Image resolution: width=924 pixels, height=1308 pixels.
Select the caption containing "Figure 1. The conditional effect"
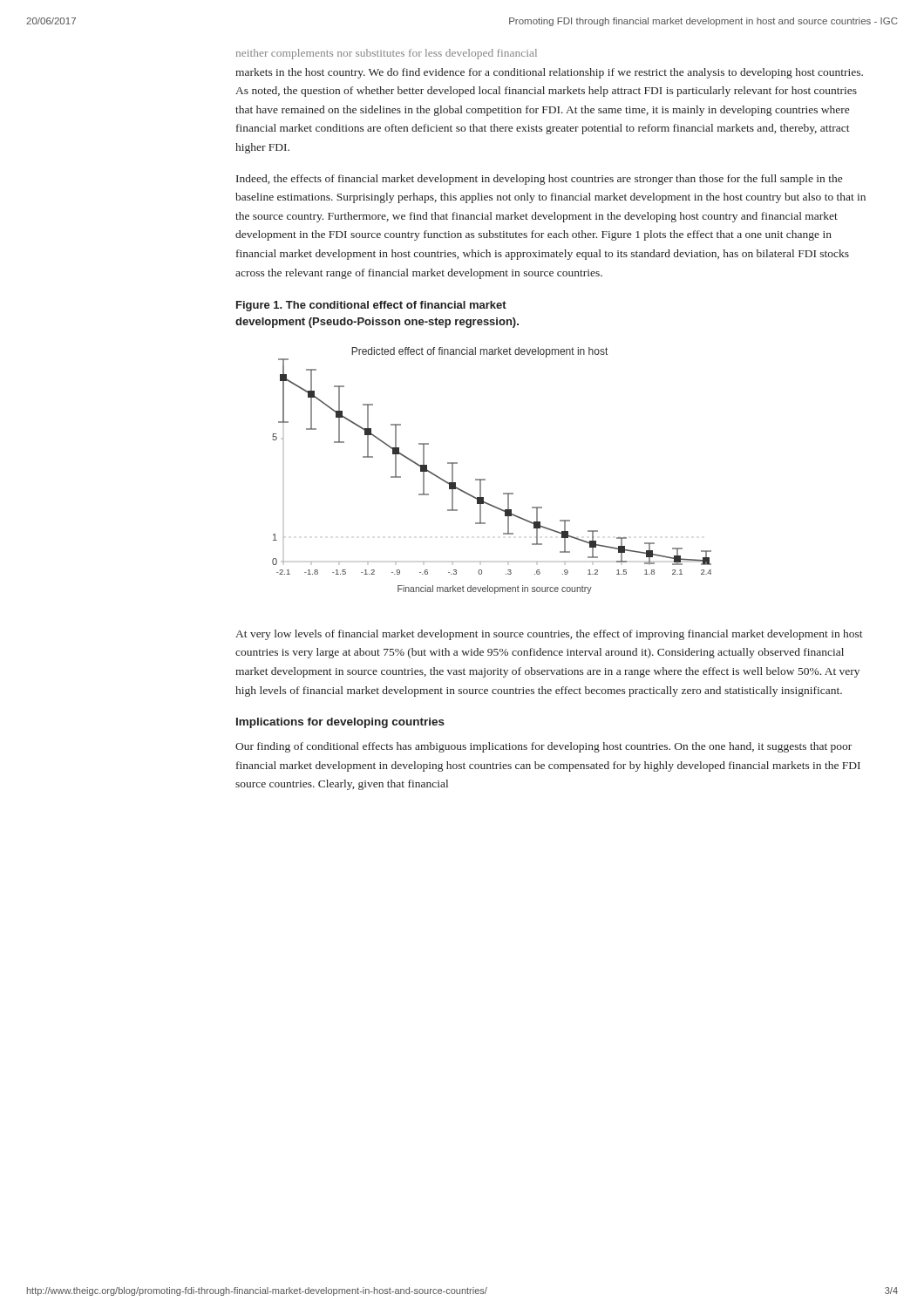(x=377, y=313)
